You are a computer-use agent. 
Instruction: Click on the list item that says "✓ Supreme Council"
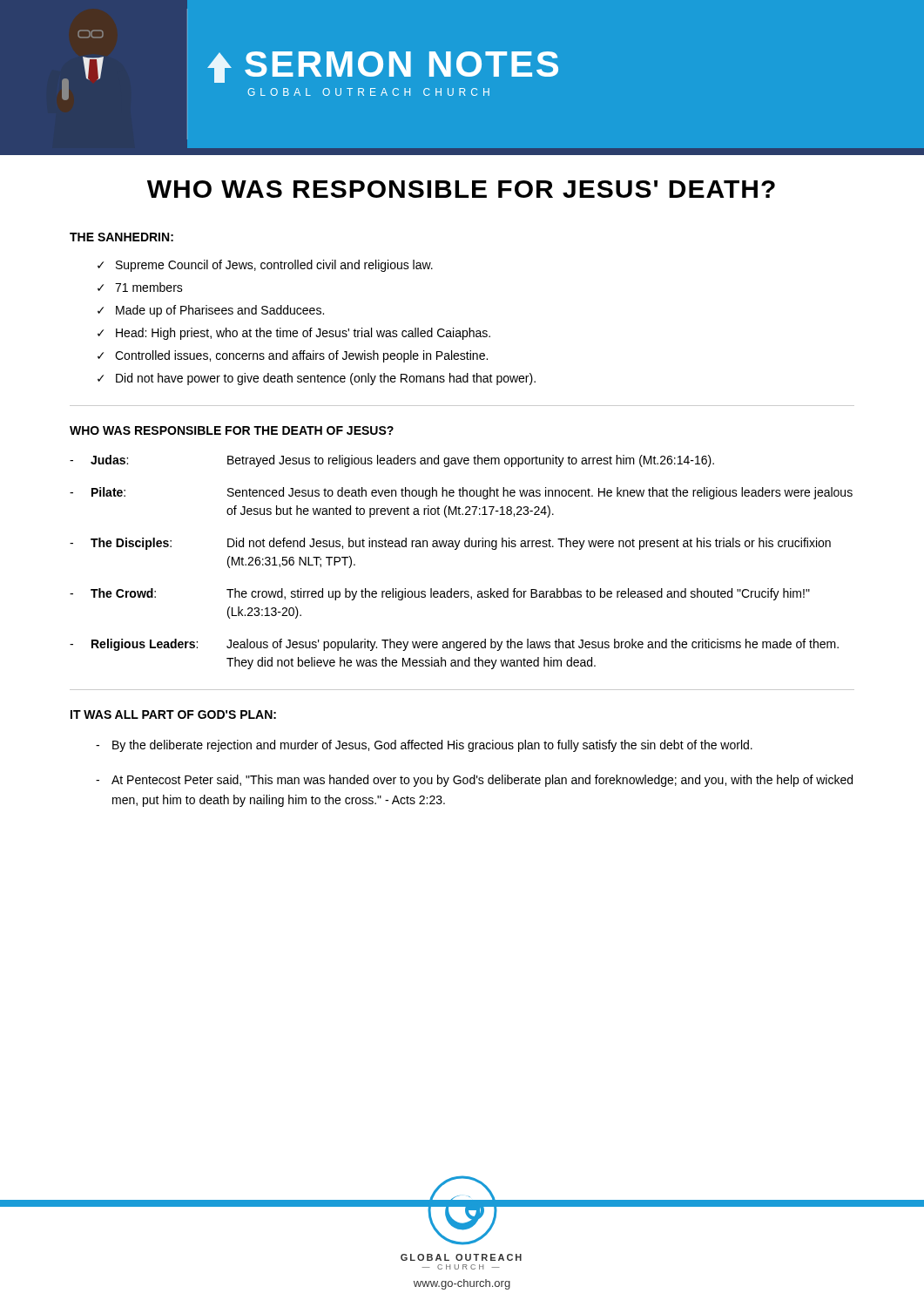point(265,265)
